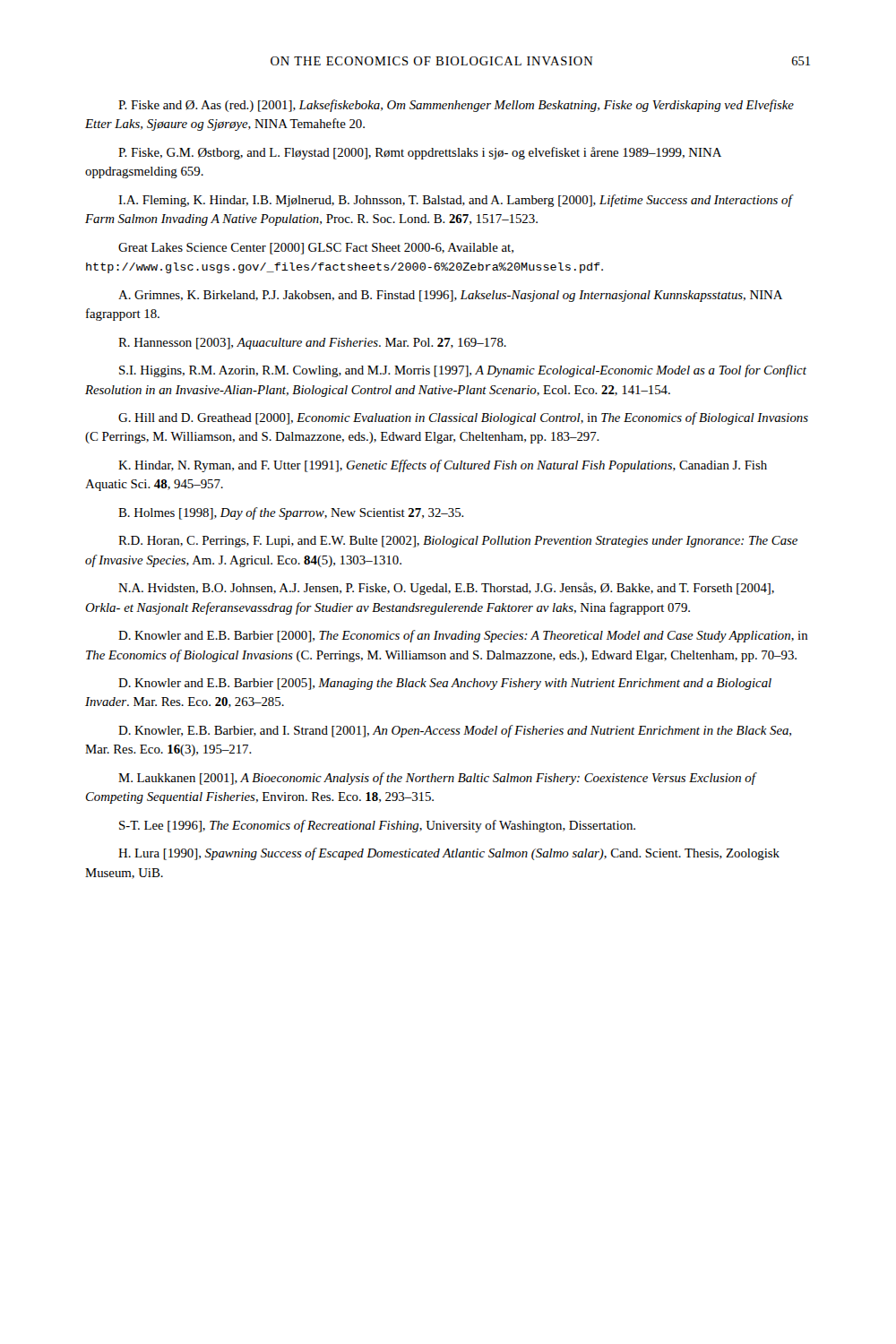Locate the element starting "P. Fiske, G.M."
Image resolution: width=896 pixels, height=1344 pixels.
click(403, 162)
